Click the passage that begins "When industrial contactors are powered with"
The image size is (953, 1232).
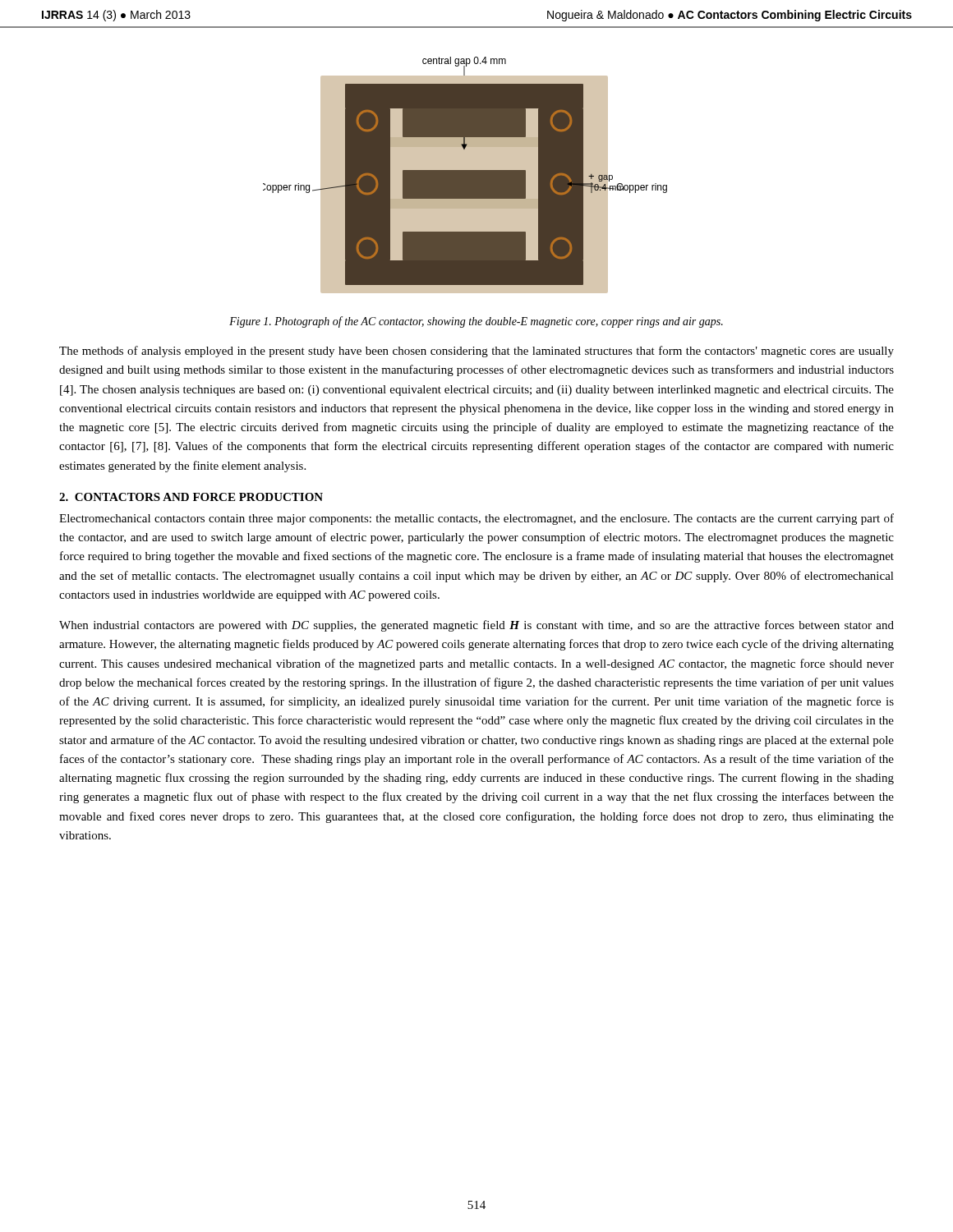476,730
